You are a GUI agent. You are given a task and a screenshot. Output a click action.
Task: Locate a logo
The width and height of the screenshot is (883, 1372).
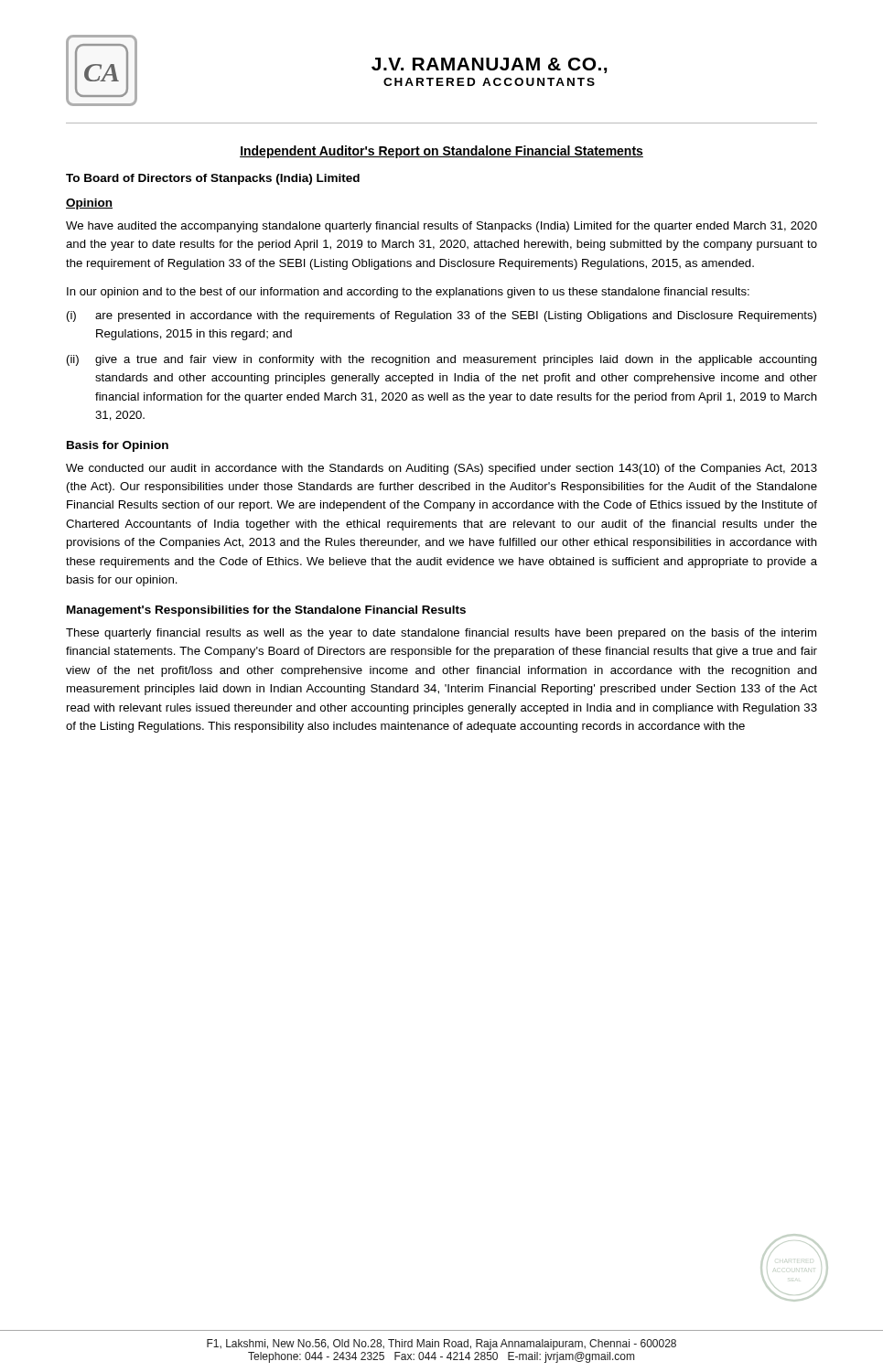click(102, 70)
